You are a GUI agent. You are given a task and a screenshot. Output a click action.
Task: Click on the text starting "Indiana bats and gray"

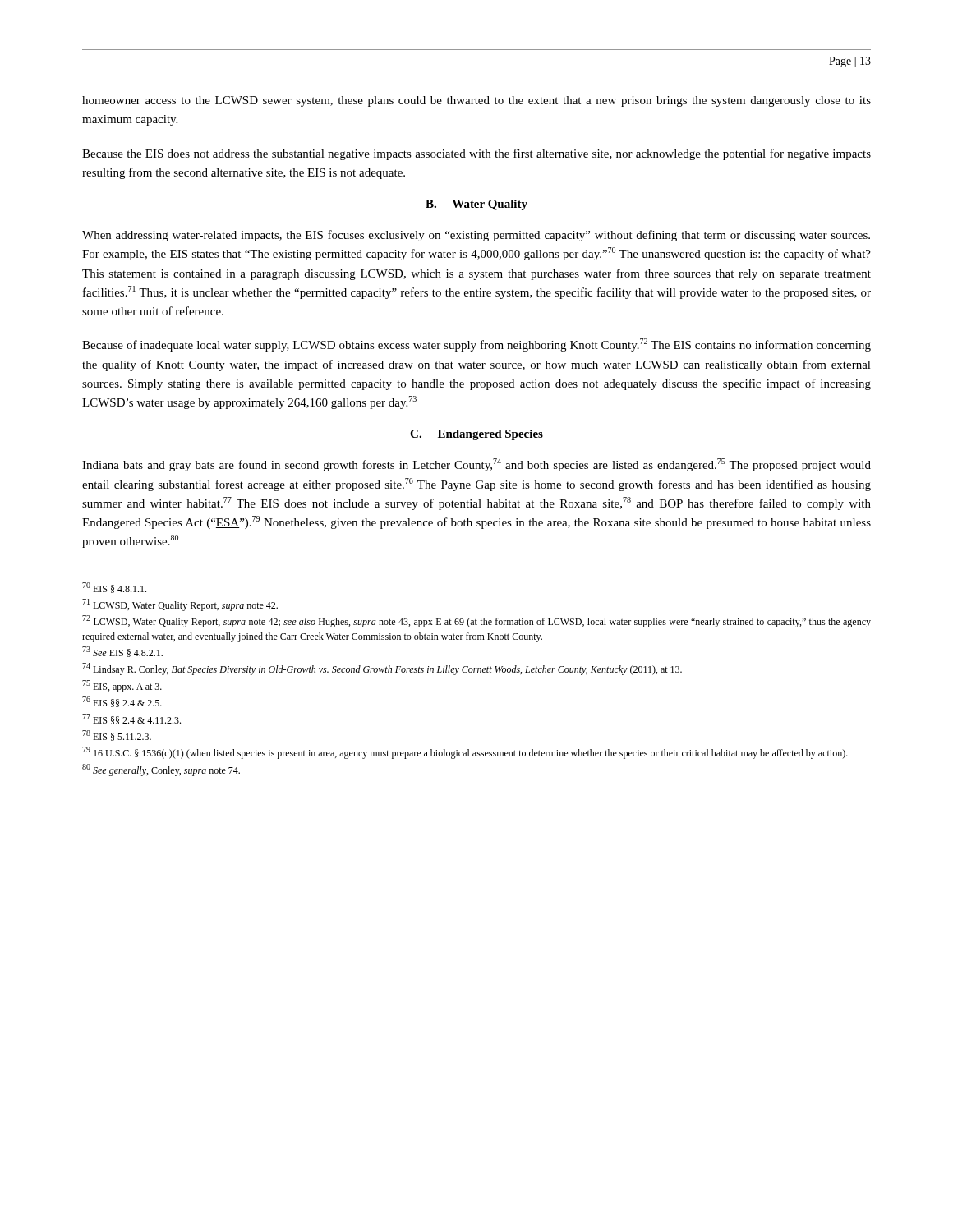click(x=476, y=502)
